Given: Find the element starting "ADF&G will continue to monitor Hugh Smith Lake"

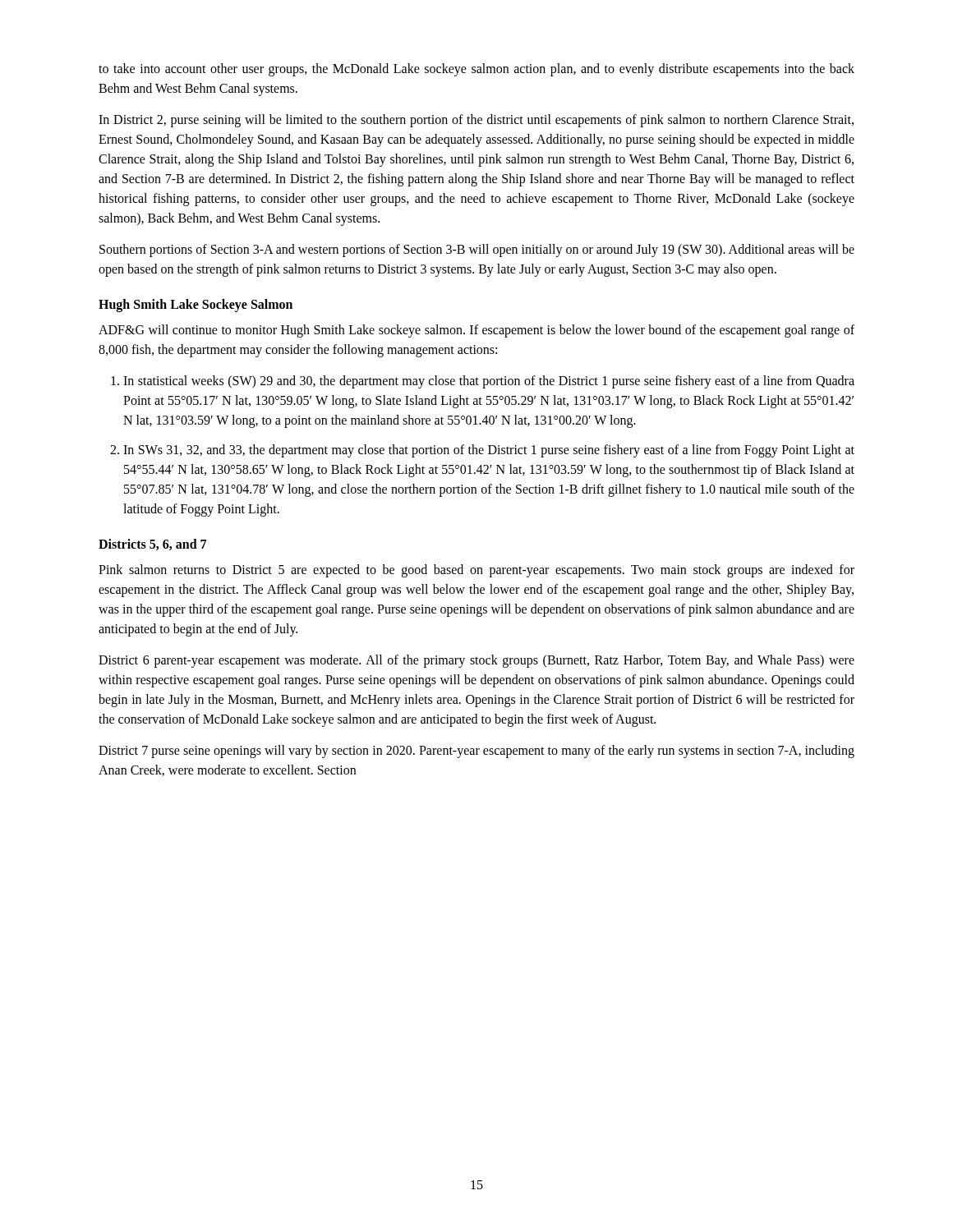Looking at the screenshot, I should [x=476, y=340].
